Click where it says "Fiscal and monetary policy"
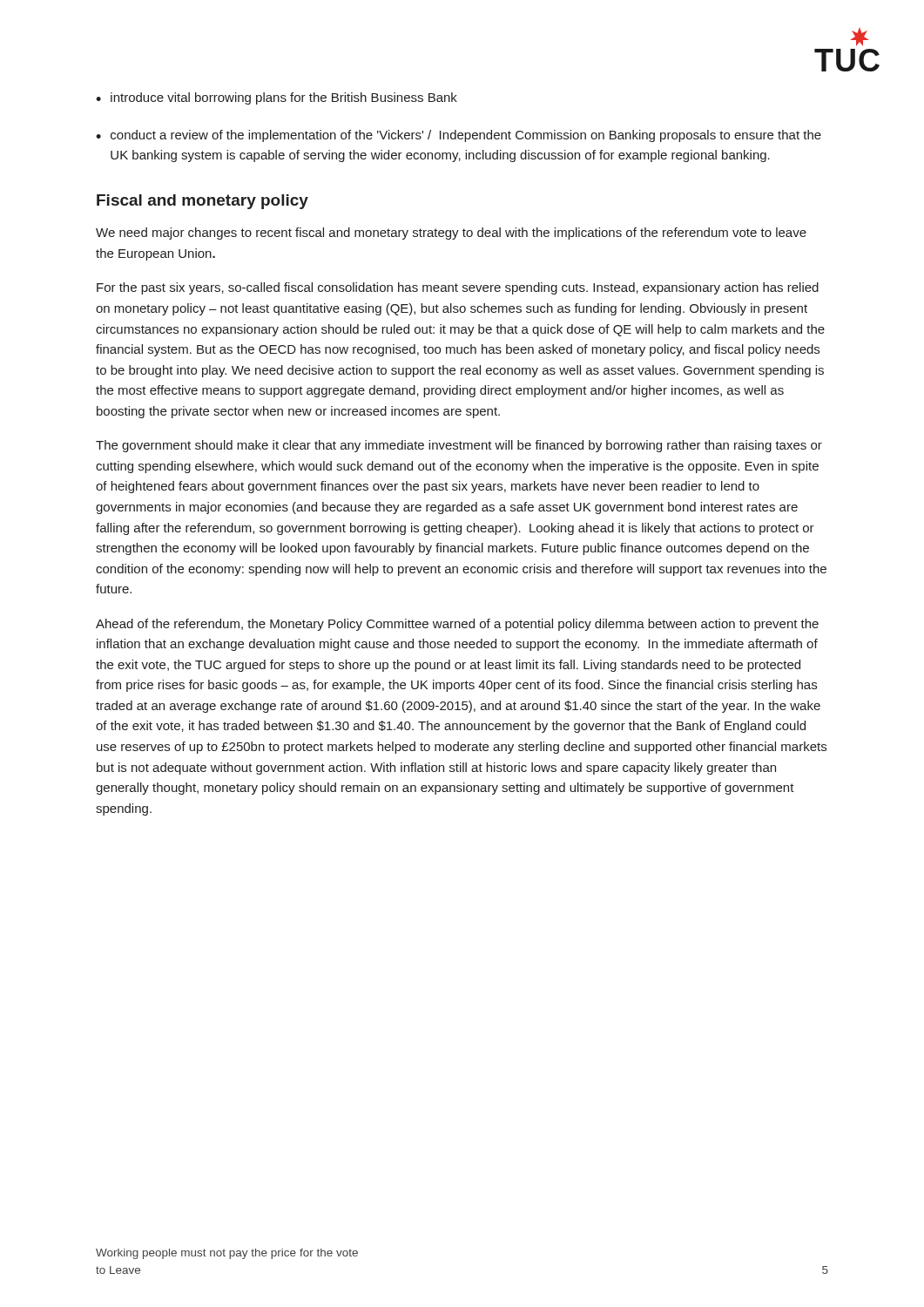 [x=202, y=200]
